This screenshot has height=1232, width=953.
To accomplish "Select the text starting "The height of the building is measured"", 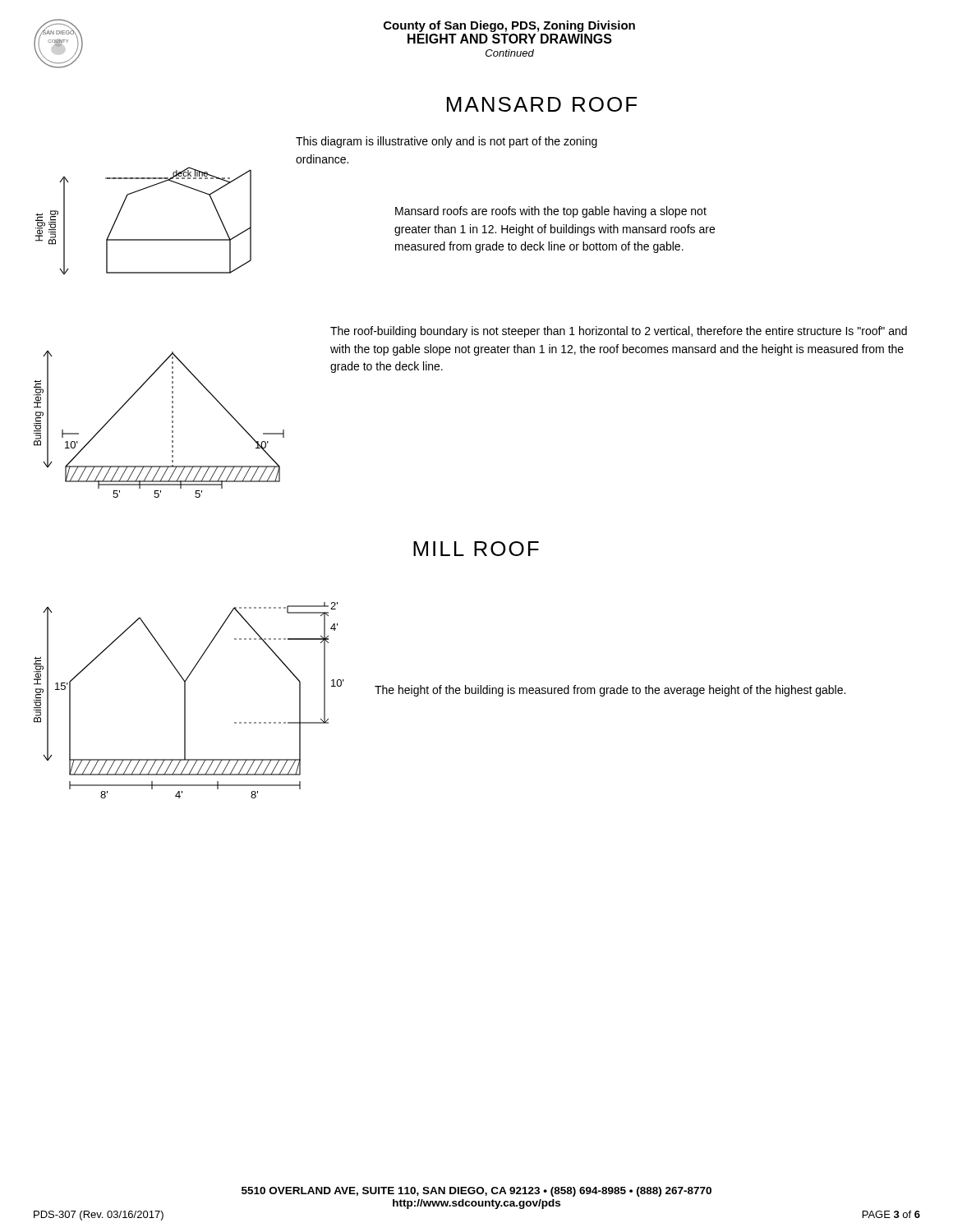I will click(611, 690).
